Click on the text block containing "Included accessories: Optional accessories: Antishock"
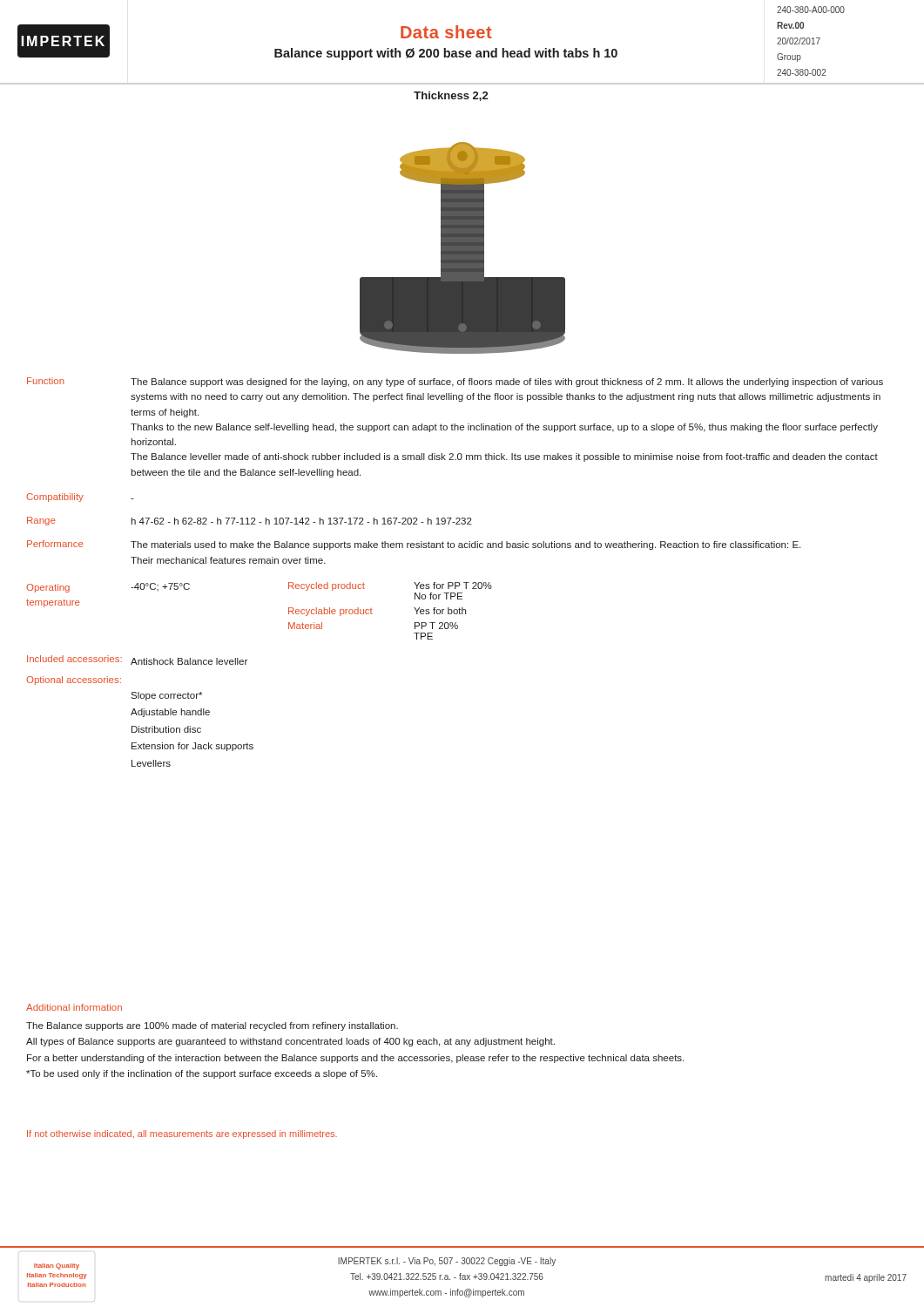This screenshot has width=924, height=1307. (170, 713)
